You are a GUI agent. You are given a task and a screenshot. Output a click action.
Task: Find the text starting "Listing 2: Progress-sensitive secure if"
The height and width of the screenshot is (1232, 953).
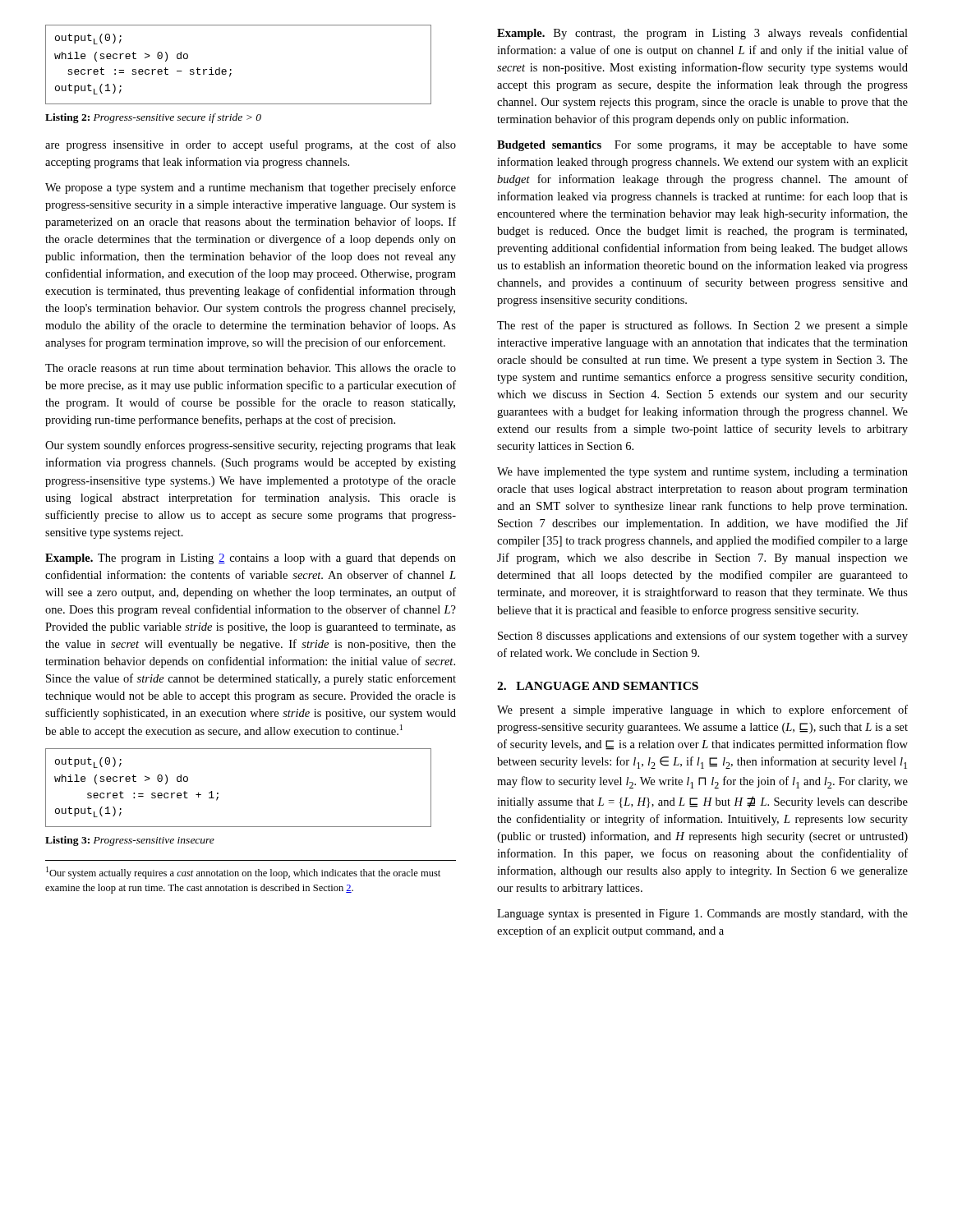pos(251,117)
